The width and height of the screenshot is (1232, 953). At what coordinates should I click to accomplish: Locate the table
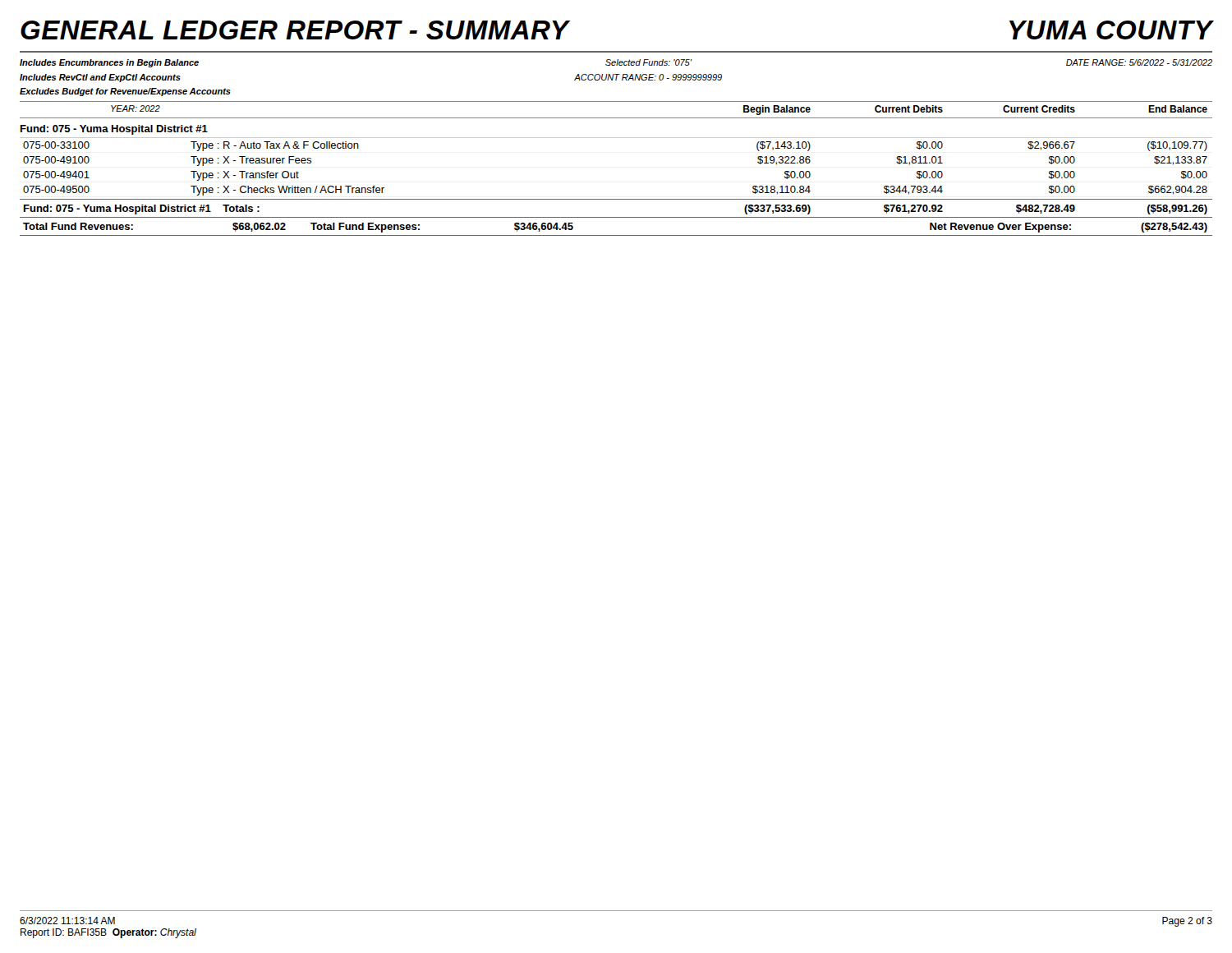tap(616, 187)
